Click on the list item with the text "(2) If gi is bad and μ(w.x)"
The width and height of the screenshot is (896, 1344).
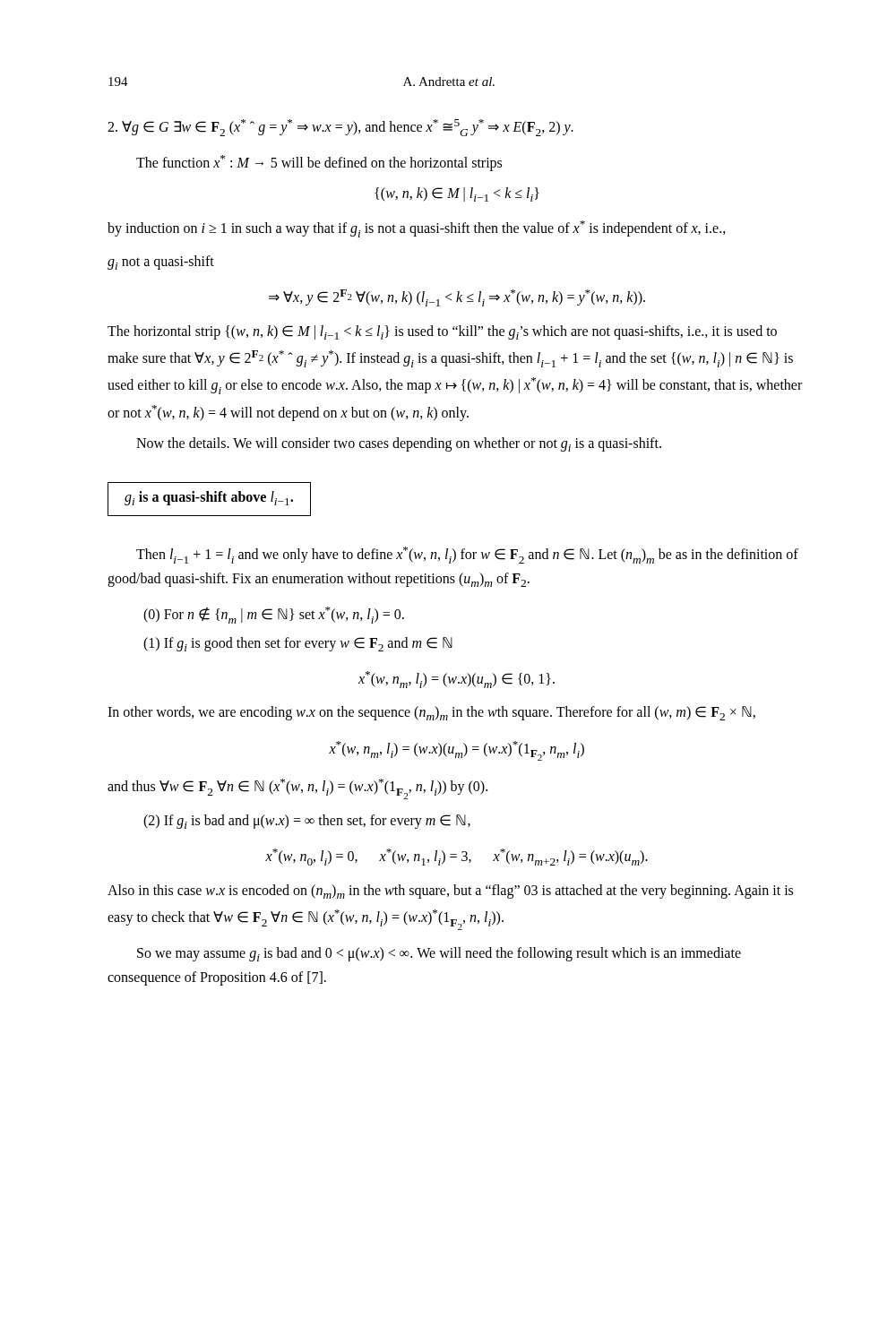[x=307, y=822]
